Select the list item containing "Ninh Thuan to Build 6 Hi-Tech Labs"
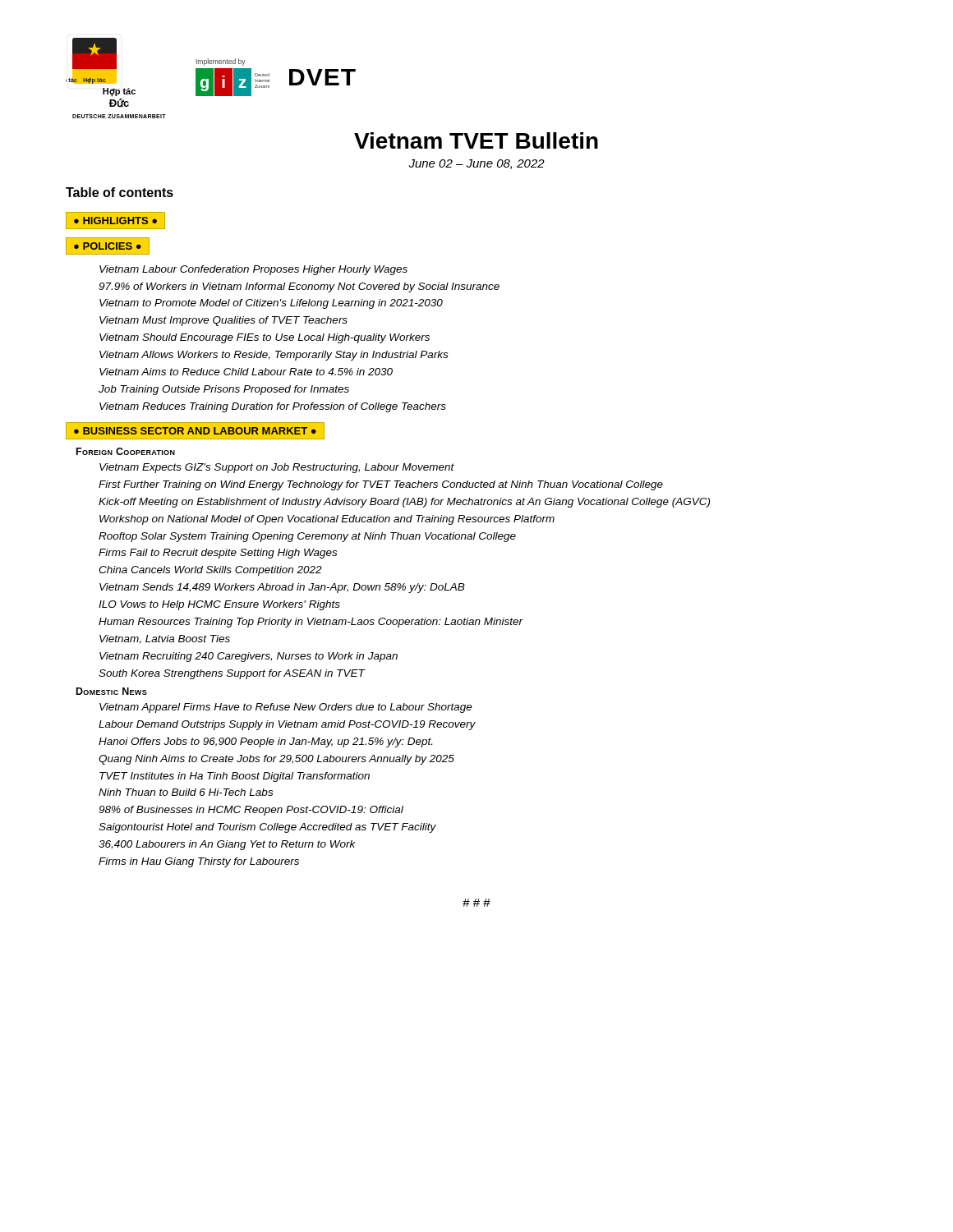This screenshot has width=953, height=1232. 186,793
